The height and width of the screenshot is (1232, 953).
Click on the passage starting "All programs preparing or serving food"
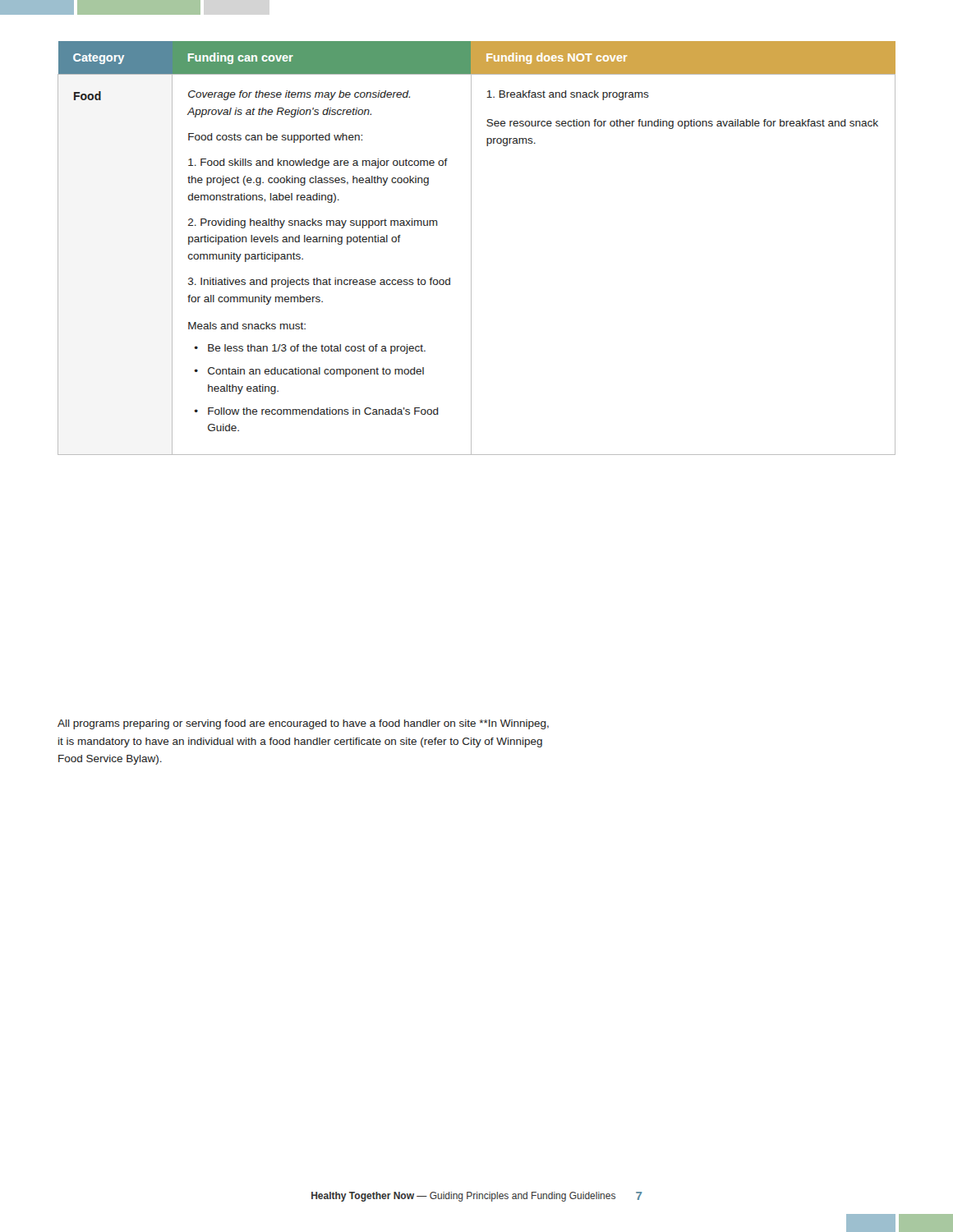point(378,741)
